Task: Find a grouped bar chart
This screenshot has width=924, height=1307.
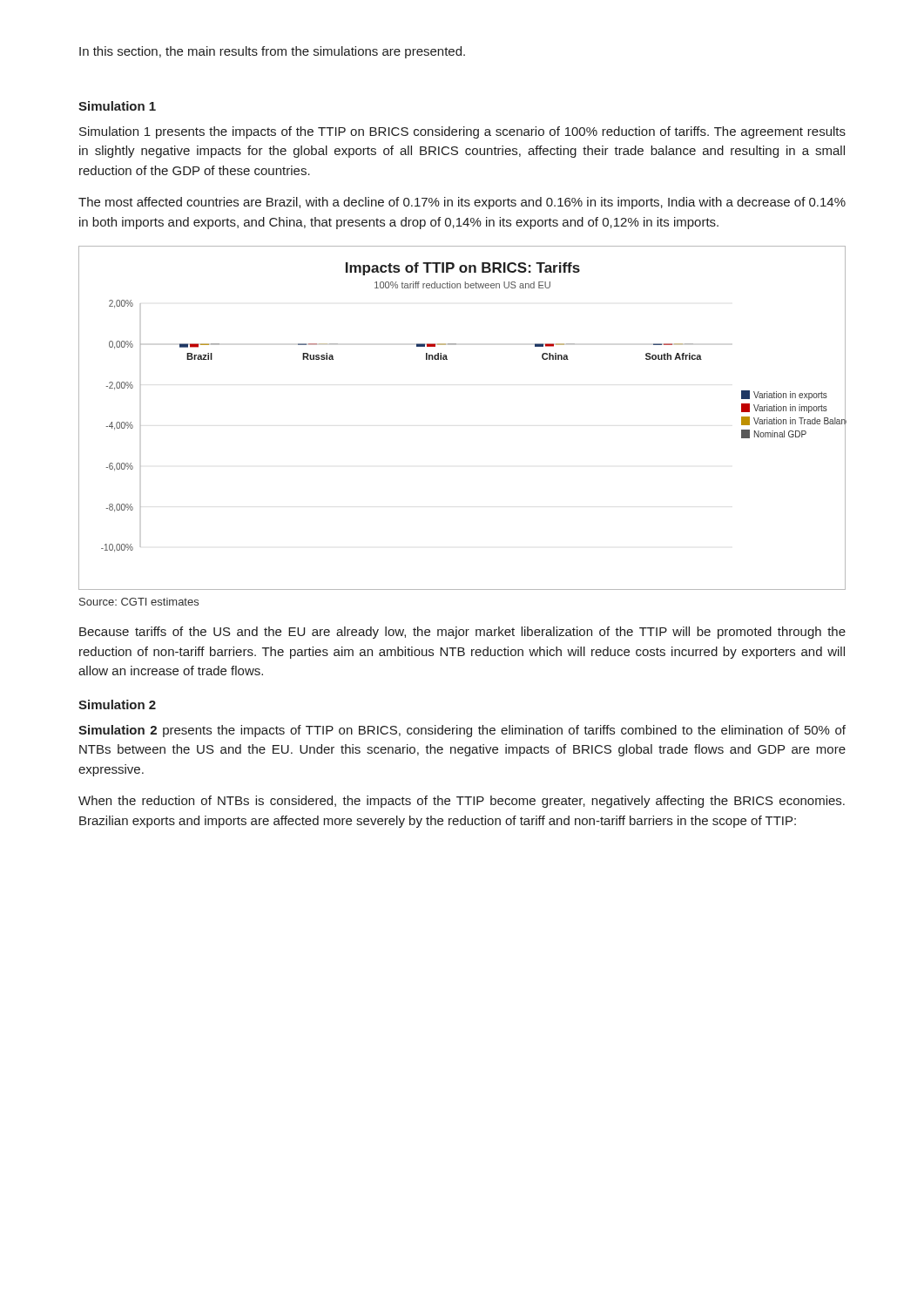Action: [x=462, y=418]
